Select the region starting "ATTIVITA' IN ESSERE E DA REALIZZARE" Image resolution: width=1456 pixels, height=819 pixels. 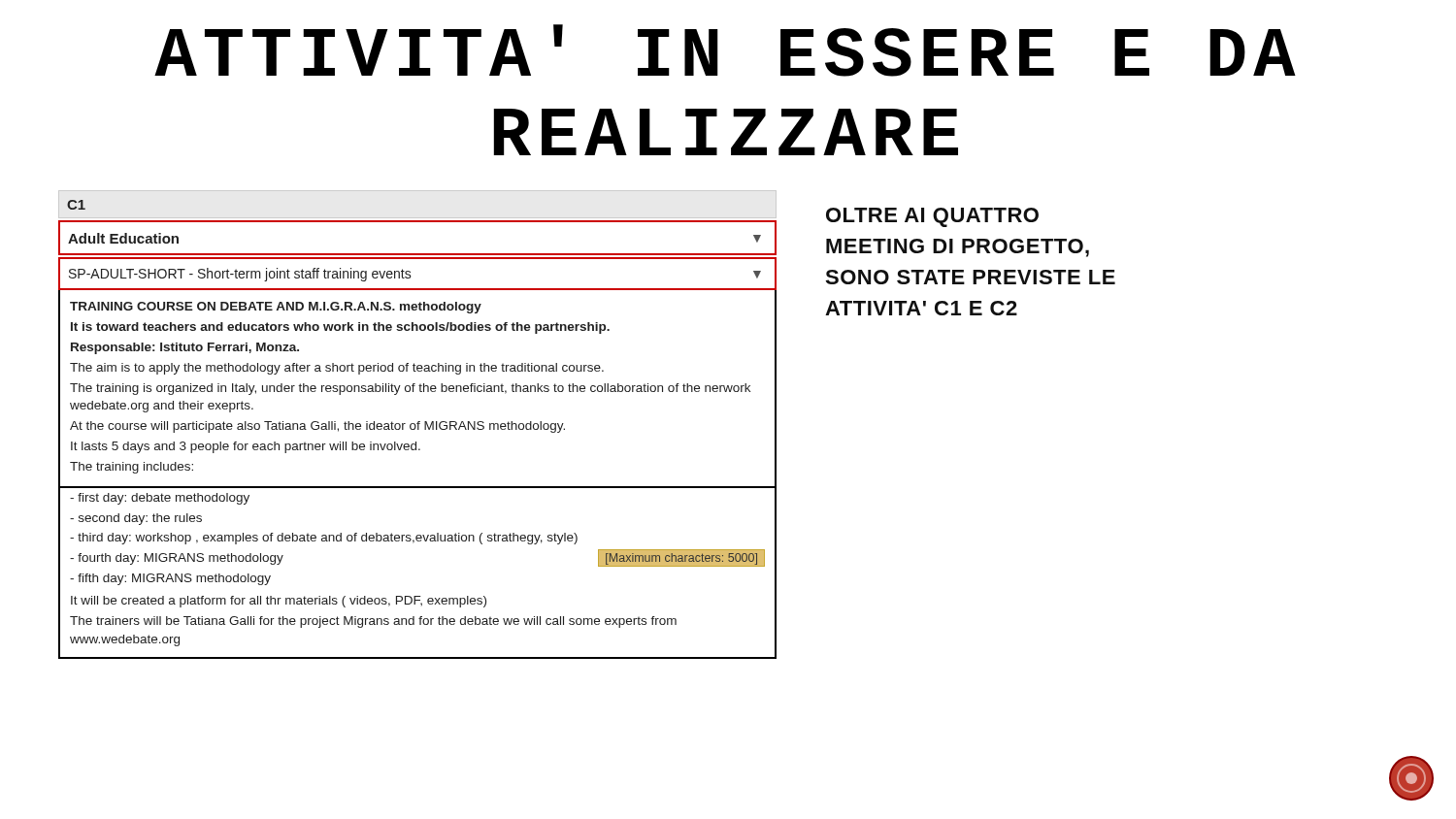point(728,97)
